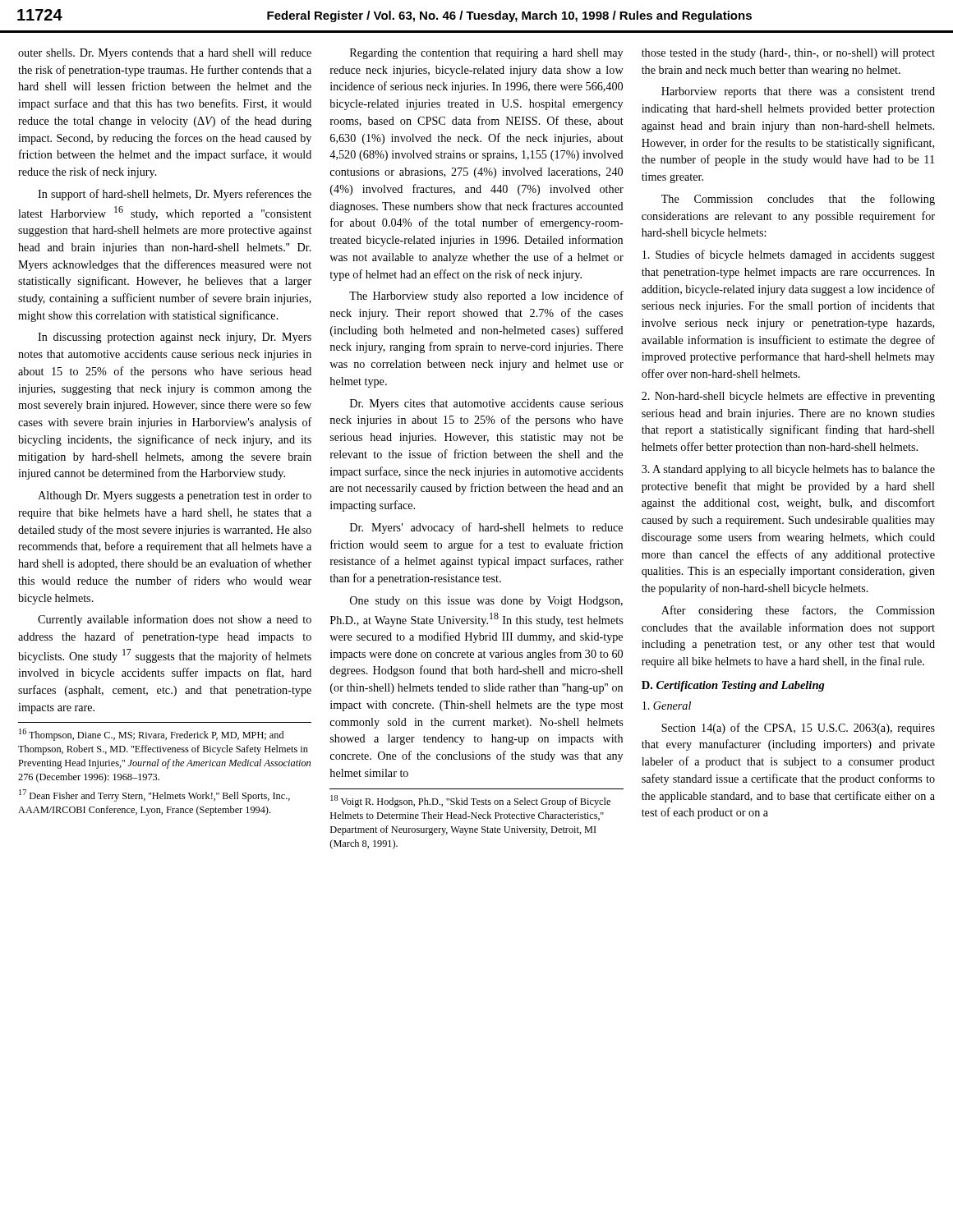Locate the block of text that opens with "Although Dr. Myers suggests"
Image resolution: width=953 pixels, height=1232 pixels.
pos(165,547)
